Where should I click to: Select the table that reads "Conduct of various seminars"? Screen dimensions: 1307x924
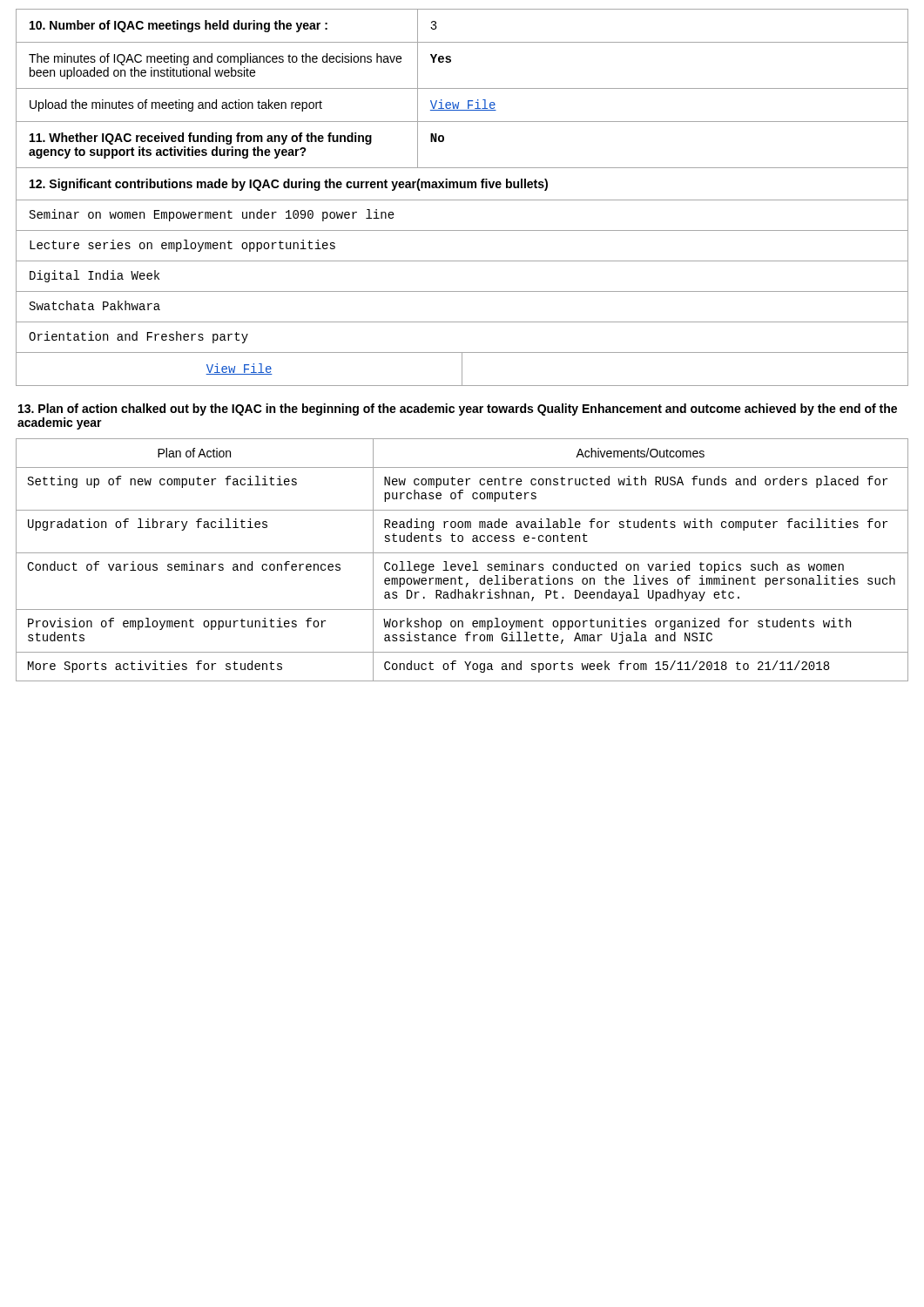(x=462, y=560)
